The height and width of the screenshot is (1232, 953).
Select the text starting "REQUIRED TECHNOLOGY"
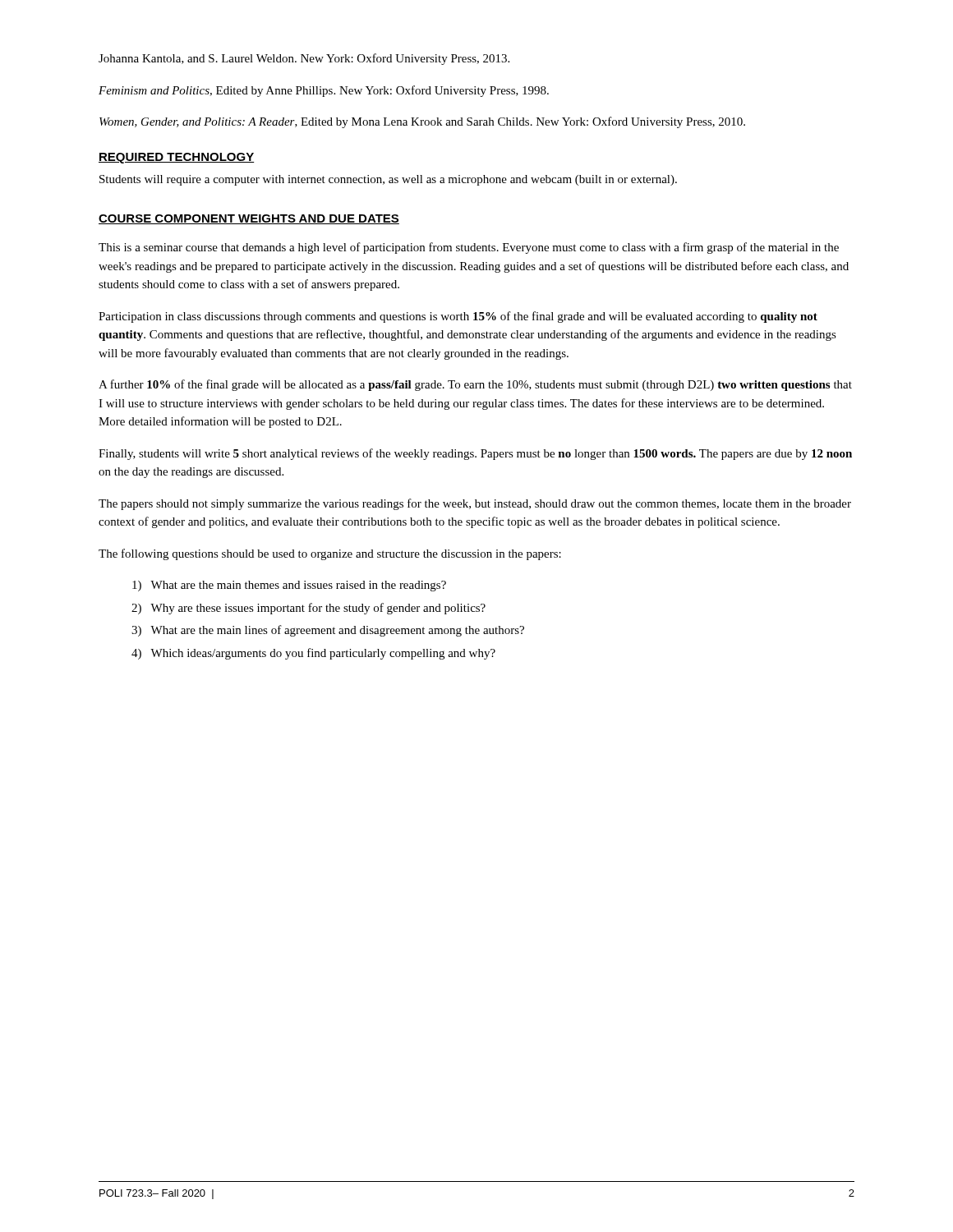click(176, 156)
